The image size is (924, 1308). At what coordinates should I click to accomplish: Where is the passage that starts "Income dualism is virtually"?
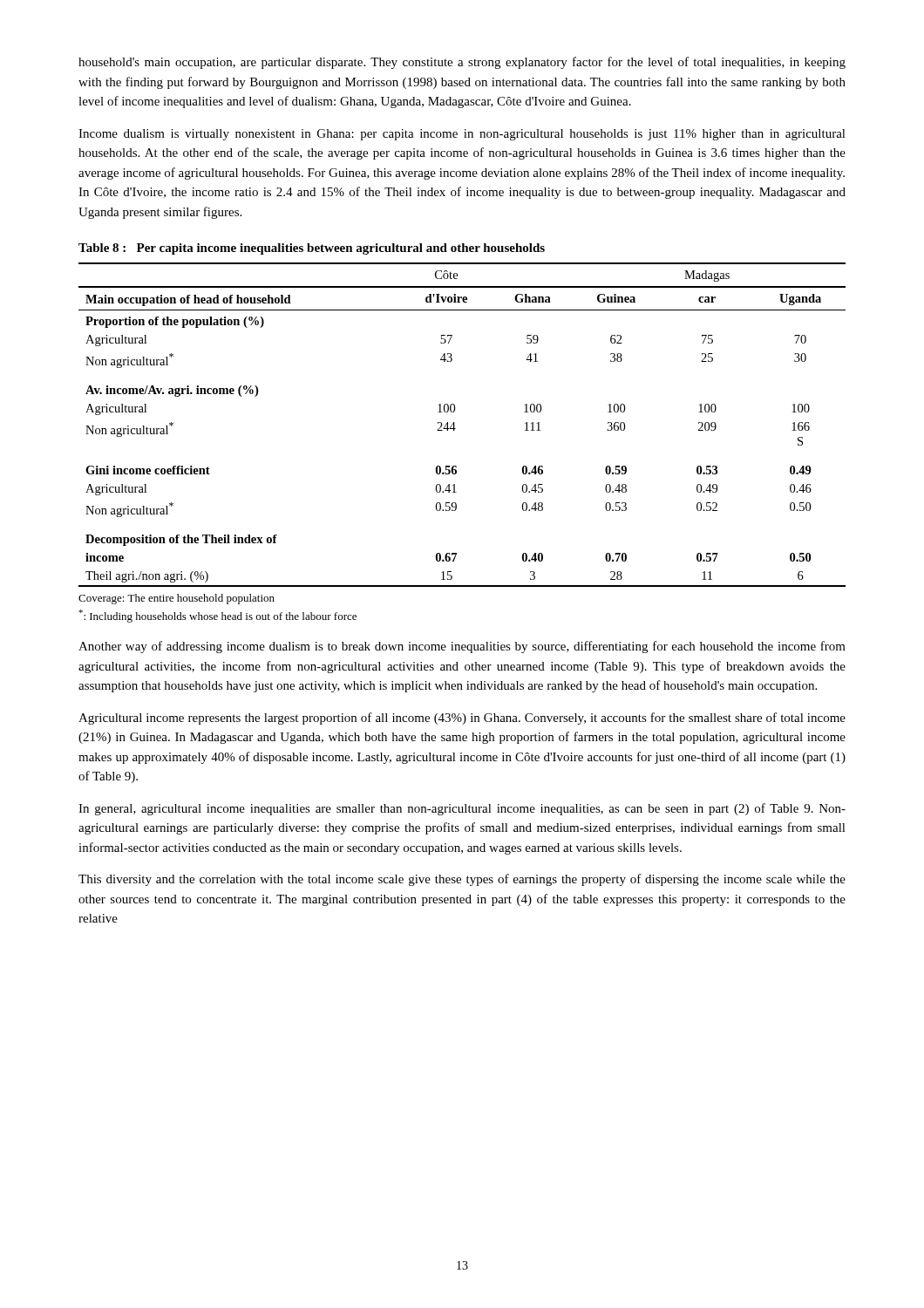(x=462, y=172)
